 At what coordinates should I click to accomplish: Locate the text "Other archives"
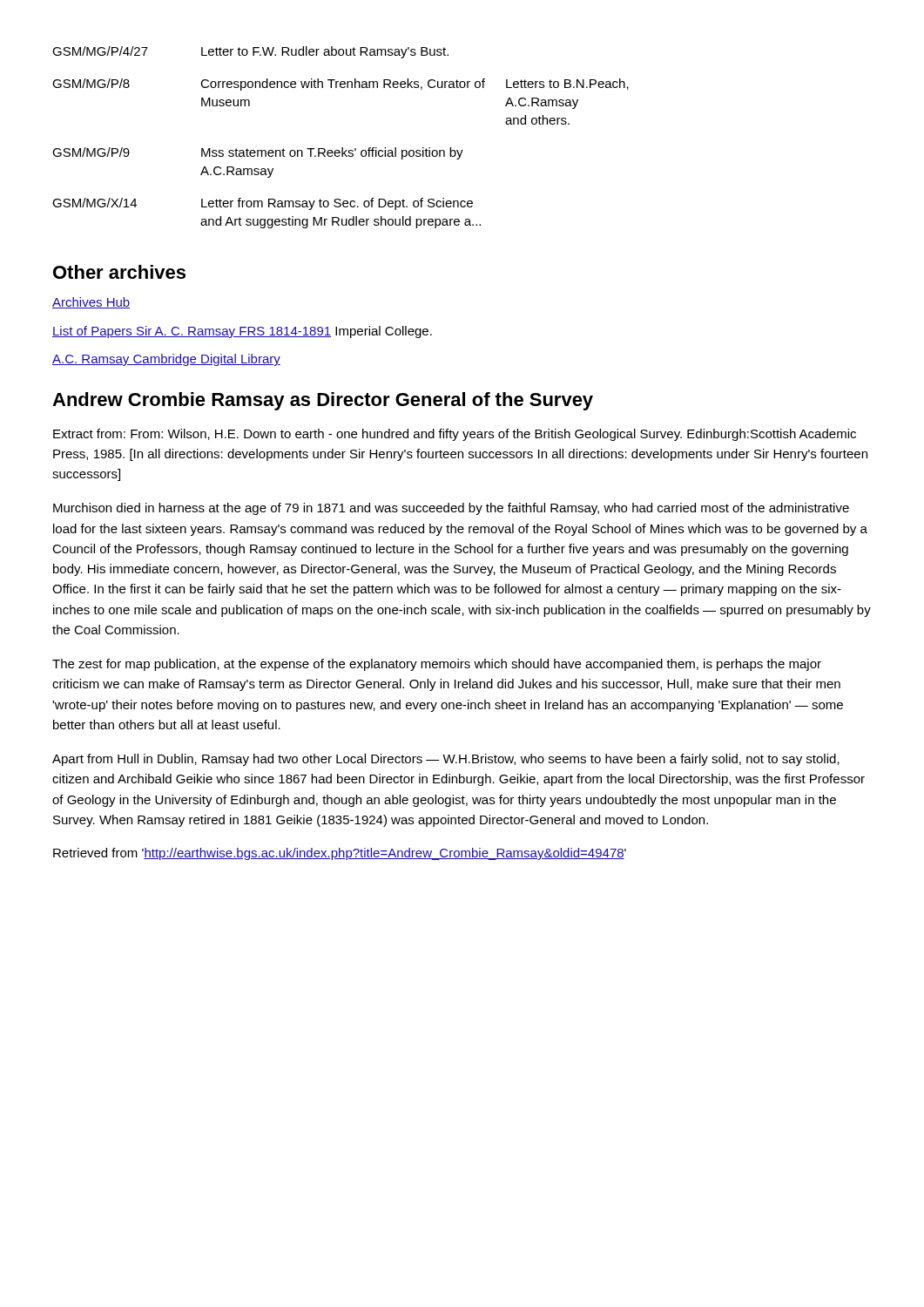119,272
